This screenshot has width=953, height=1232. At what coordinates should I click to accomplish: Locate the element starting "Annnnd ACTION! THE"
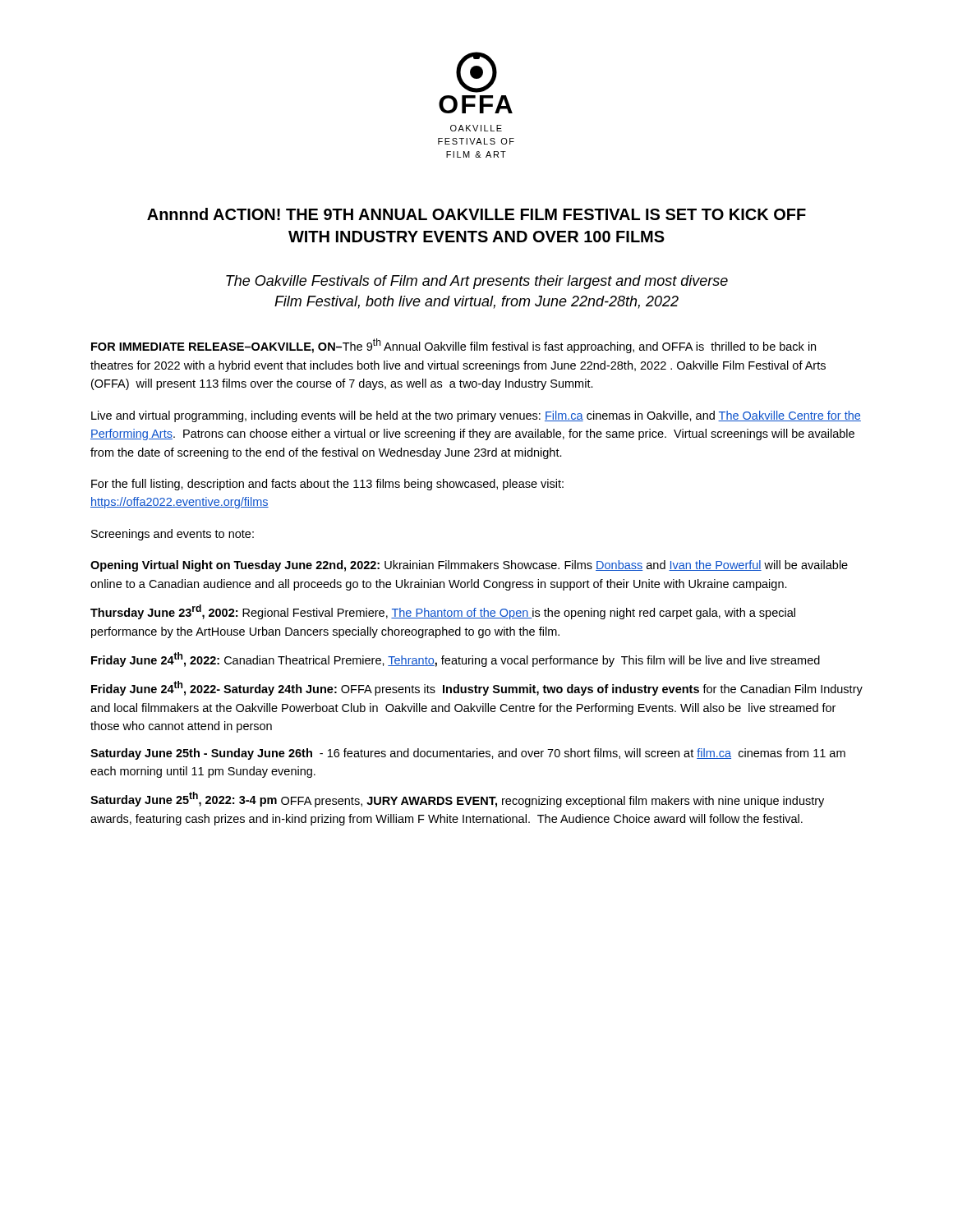tap(476, 225)
